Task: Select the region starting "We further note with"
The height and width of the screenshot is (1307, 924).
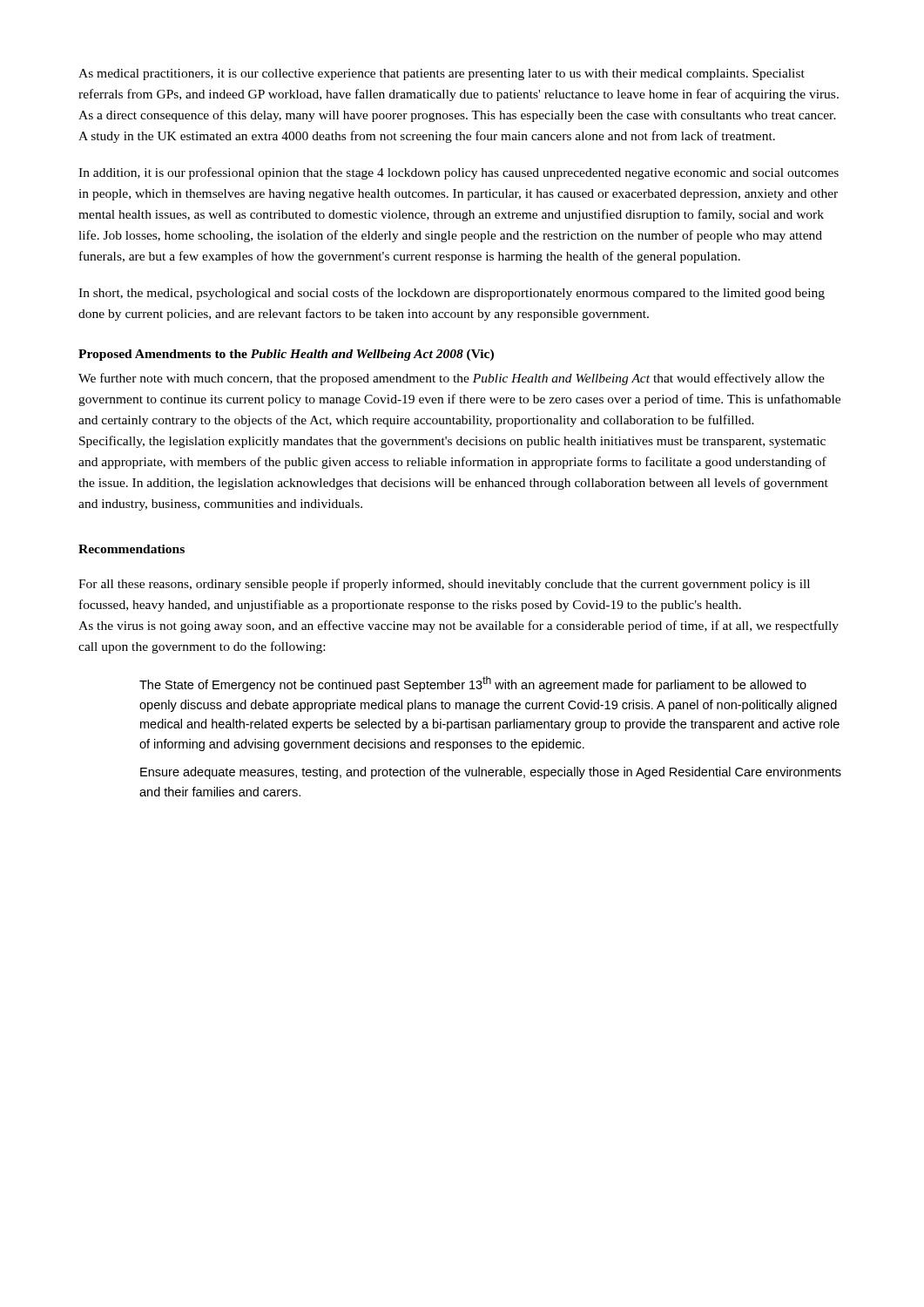Action: (460, 441)
